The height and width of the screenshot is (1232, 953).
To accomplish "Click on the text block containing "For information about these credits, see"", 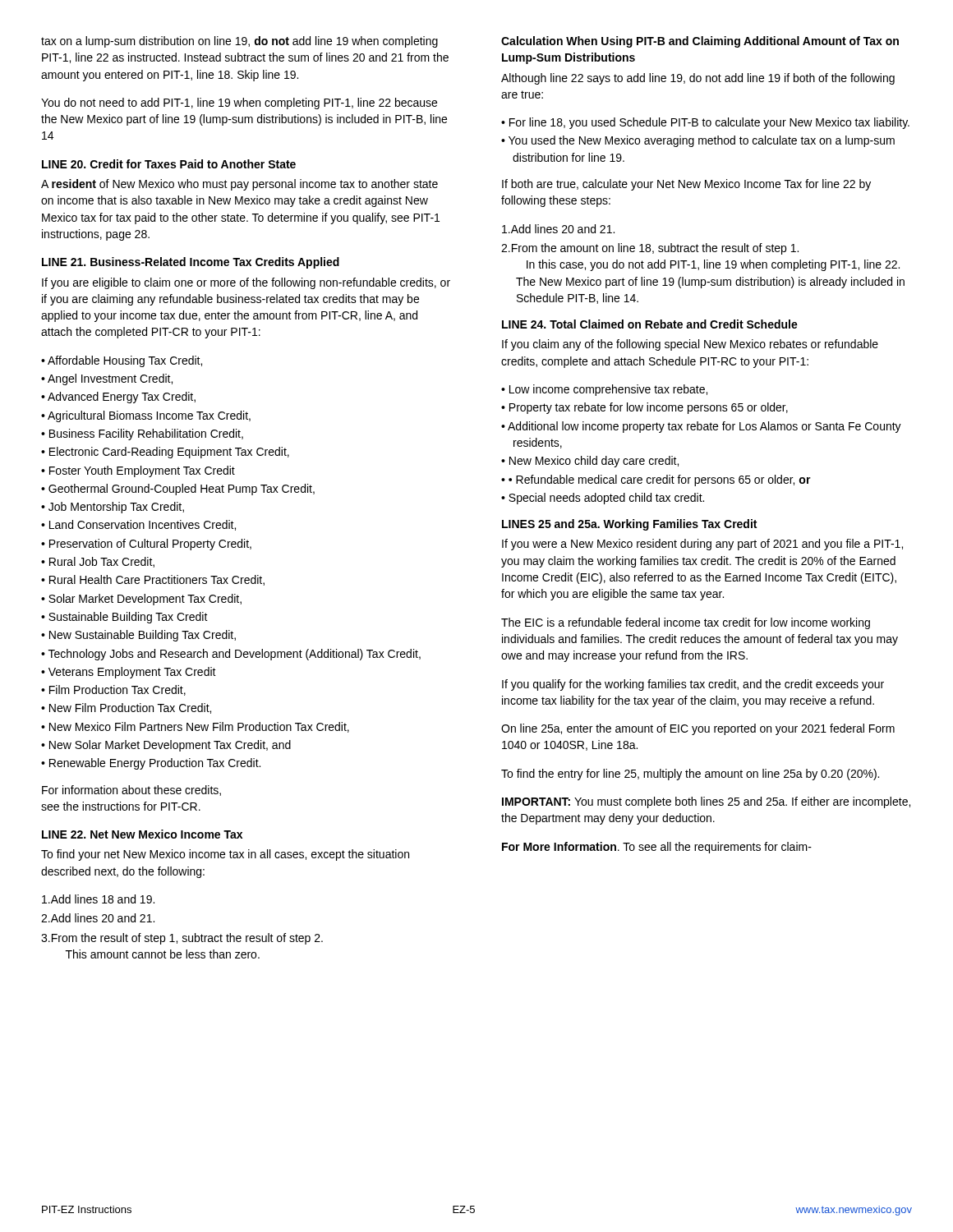I will 132,798.
